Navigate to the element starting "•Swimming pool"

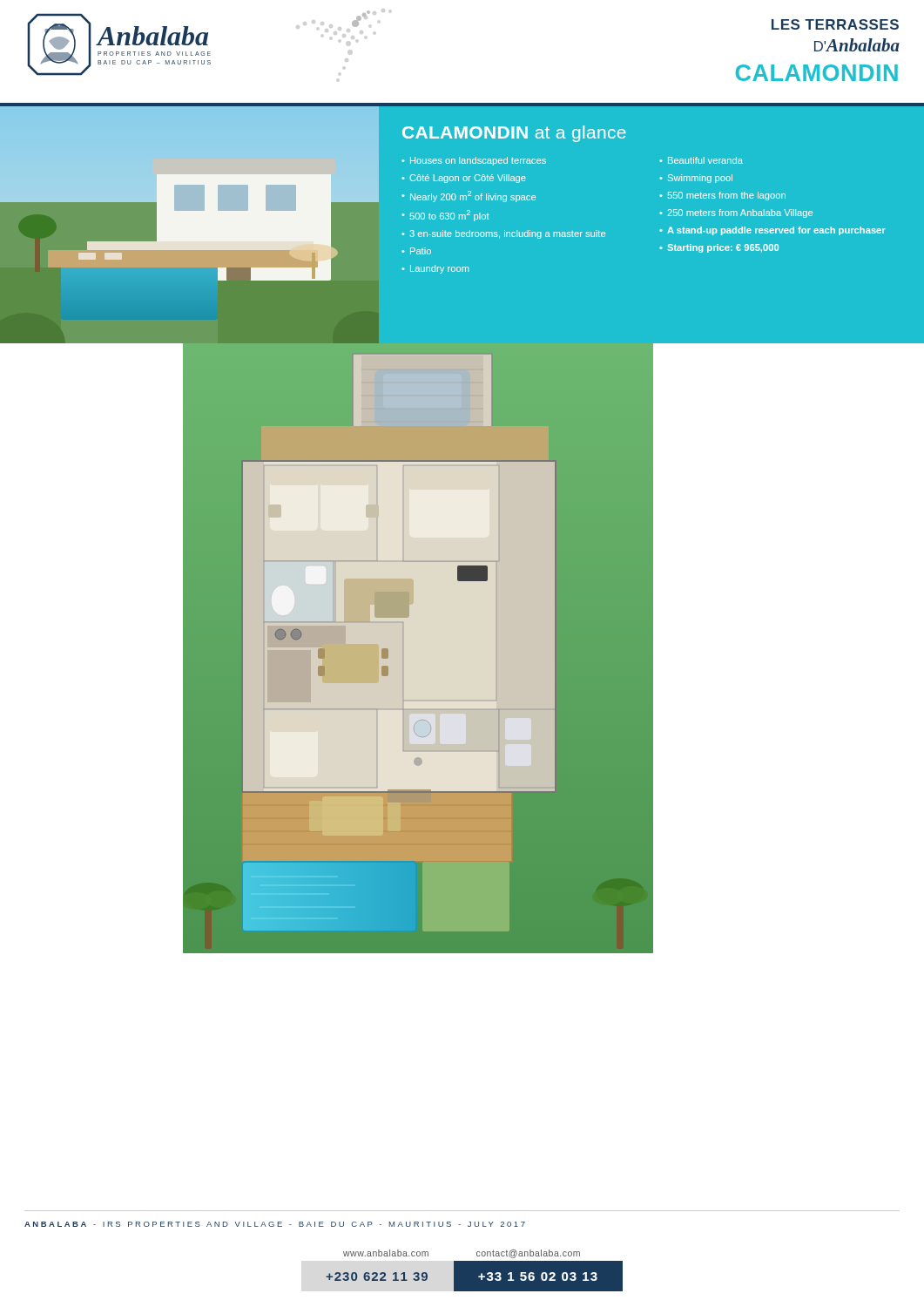pyautogui.click(x=696, y=178)
